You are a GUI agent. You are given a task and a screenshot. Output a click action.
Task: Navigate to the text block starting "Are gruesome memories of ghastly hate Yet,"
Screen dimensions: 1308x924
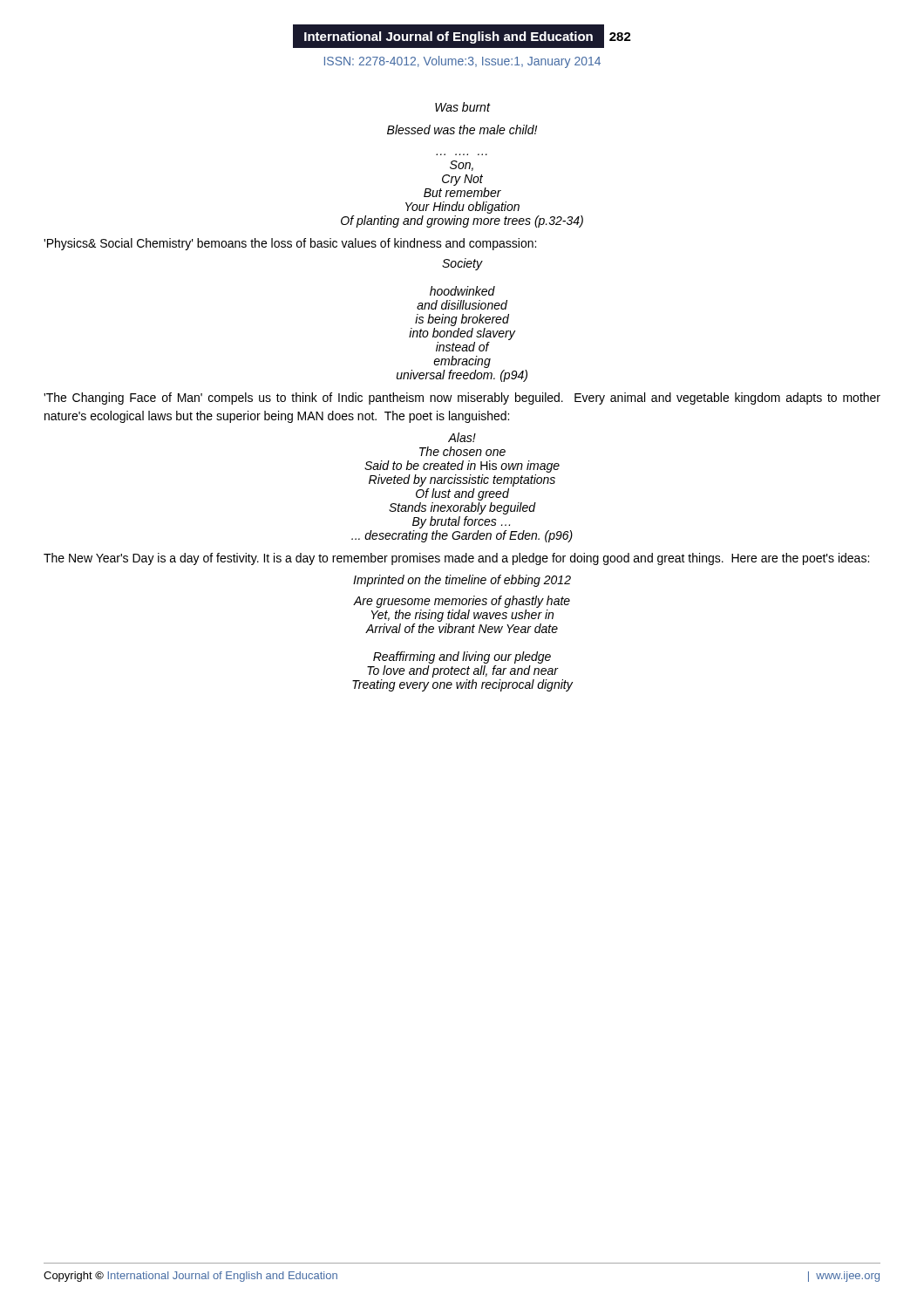point(462,643)
